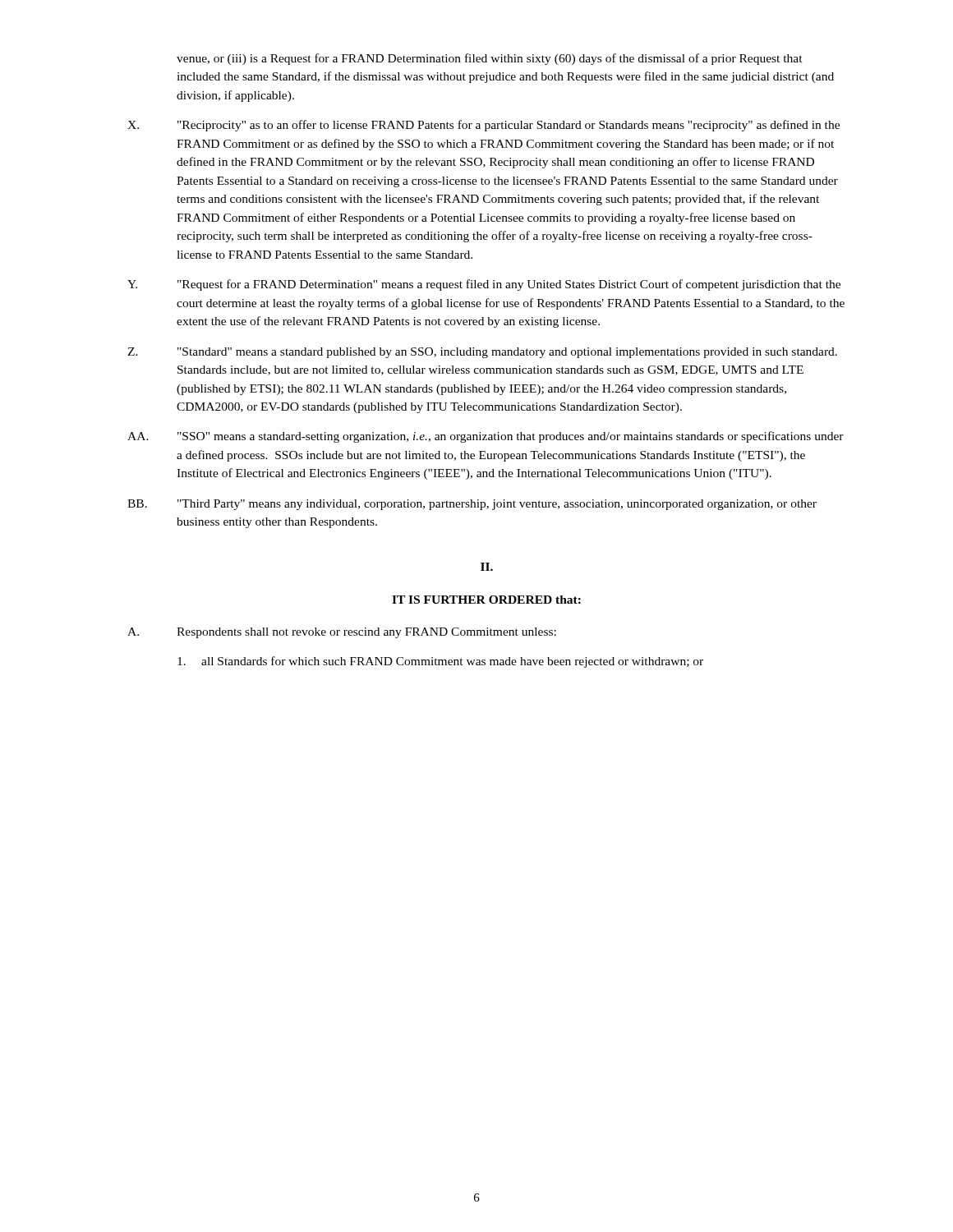
Task: Where is the passage that starts "all Standards for which such FRAND Commitment was"?
Action: click(511, 662)
